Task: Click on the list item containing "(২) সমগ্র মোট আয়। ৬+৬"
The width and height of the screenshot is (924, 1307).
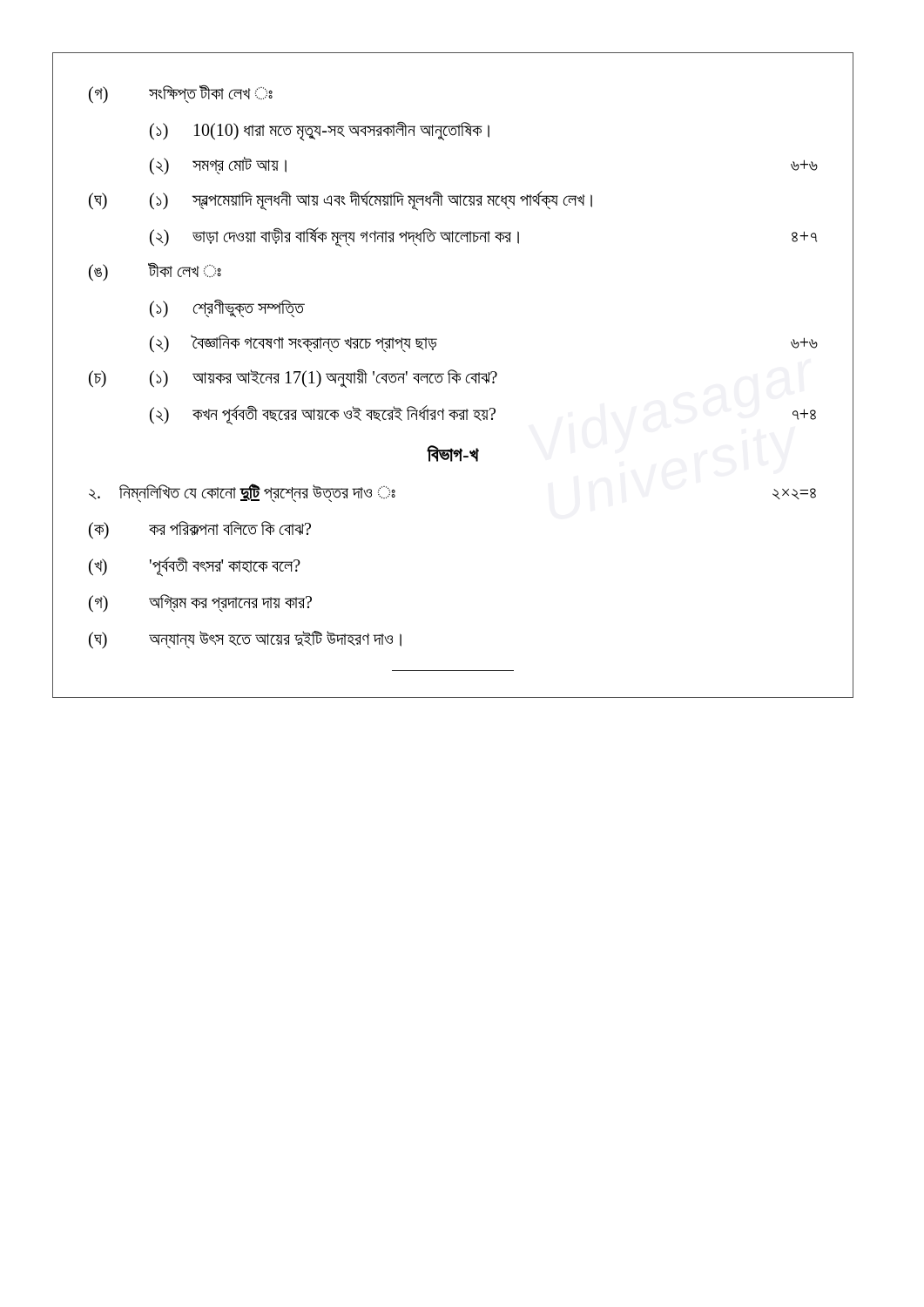Action: (x=240, y=166)
